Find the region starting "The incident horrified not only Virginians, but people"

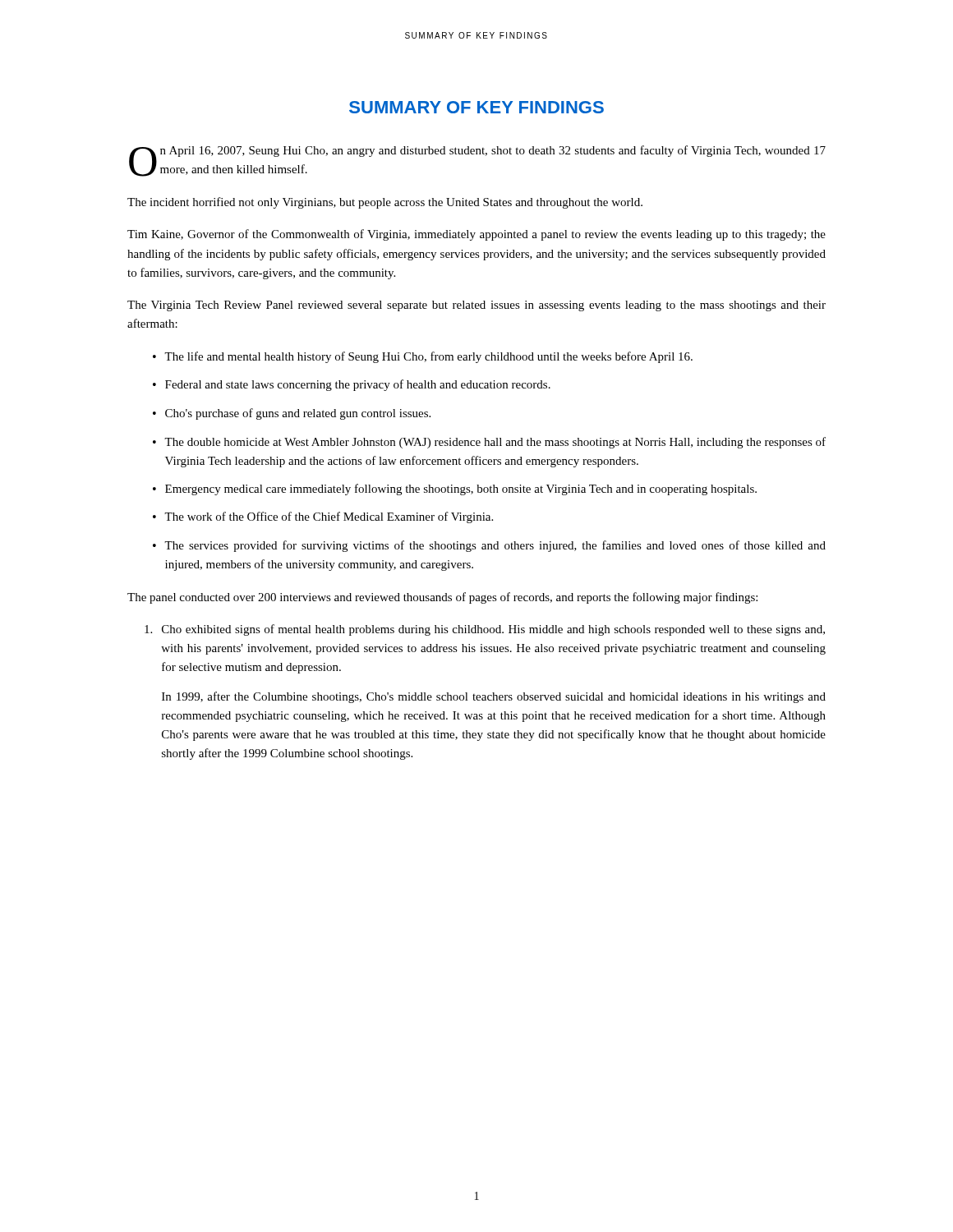385,202
